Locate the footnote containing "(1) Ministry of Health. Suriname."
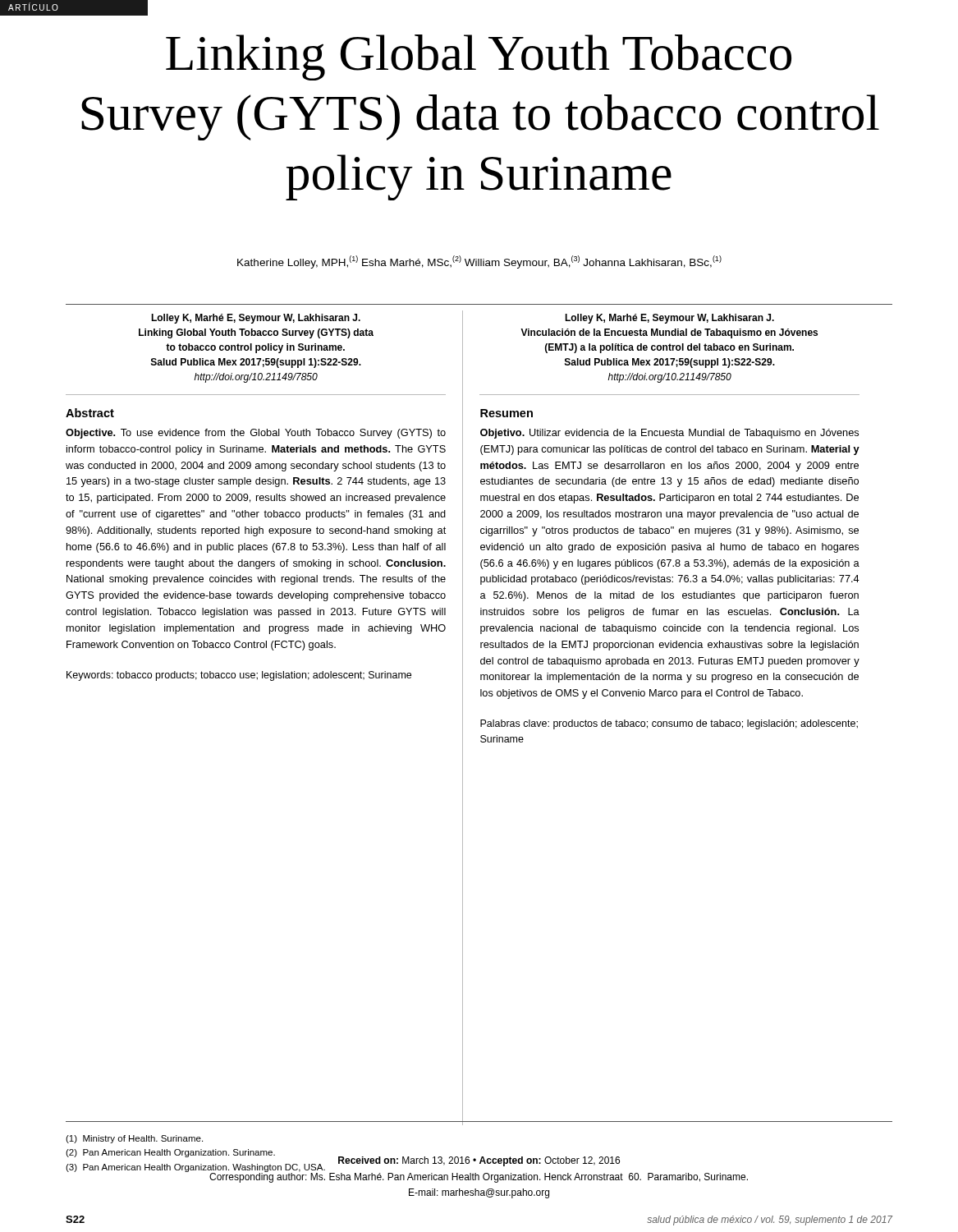958x1232 pixels. pos(135,1138)
